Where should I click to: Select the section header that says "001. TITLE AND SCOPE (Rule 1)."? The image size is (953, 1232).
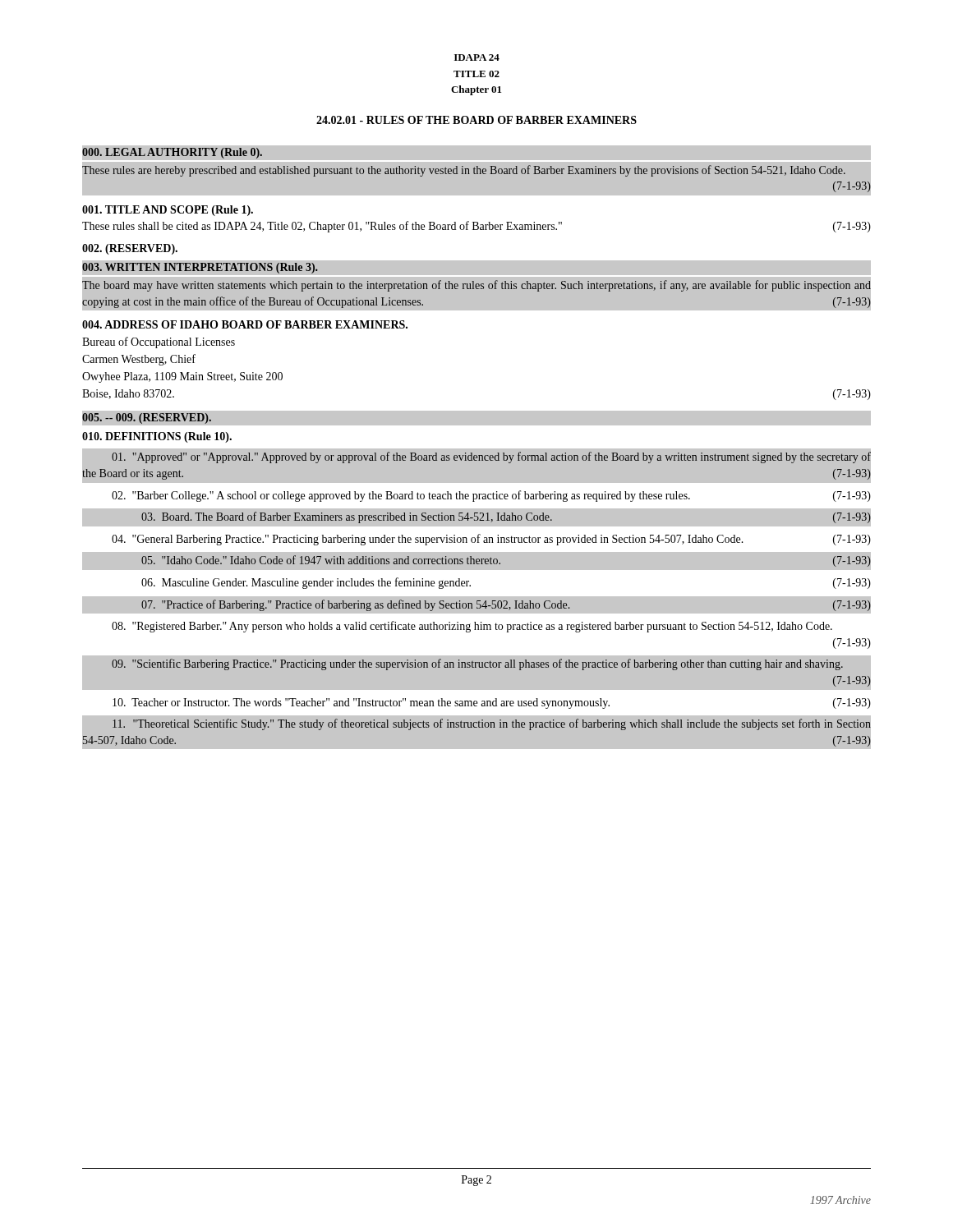click(x=168, y=210)
